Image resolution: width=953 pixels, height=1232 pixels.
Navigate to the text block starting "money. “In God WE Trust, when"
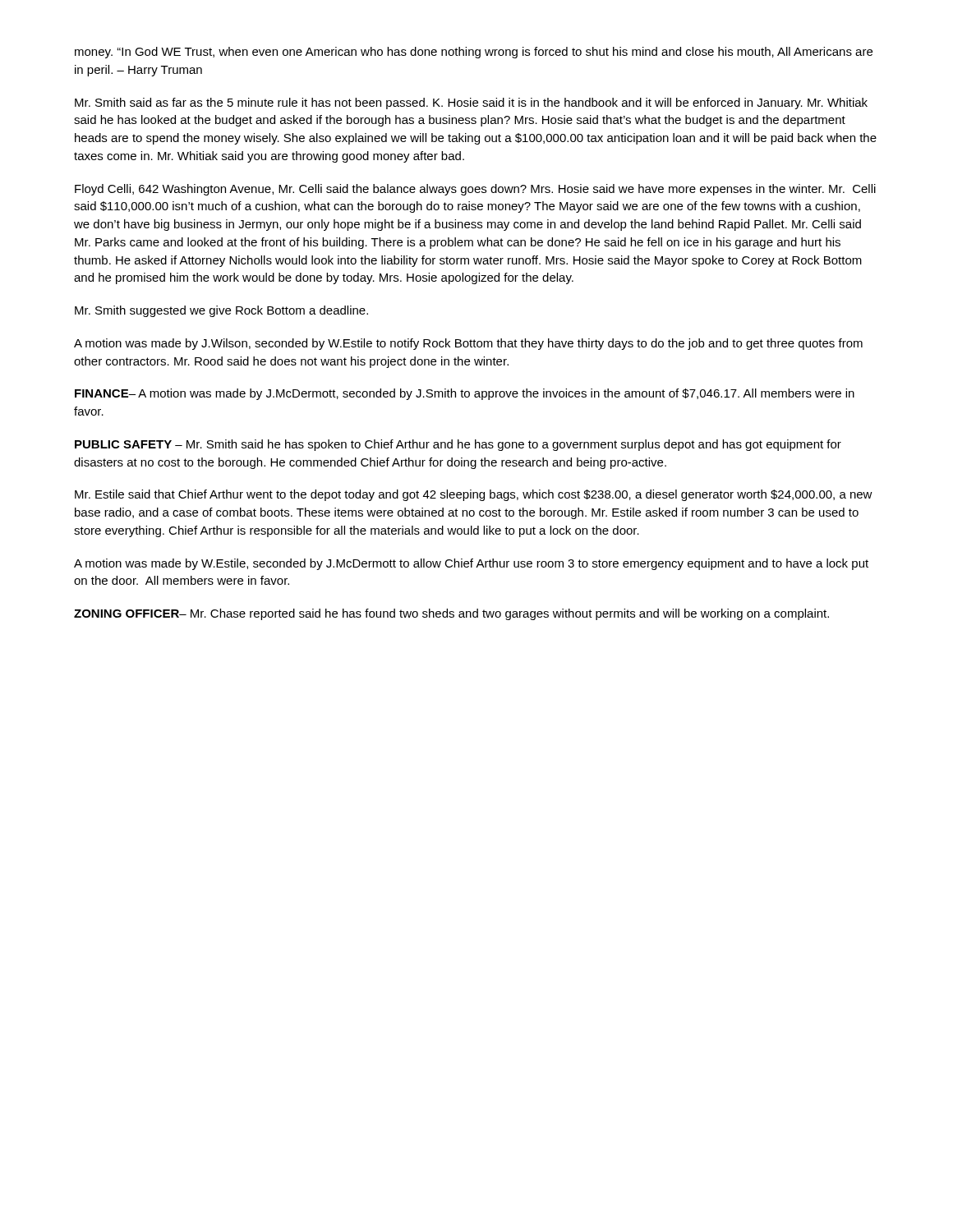click(474, 60)
